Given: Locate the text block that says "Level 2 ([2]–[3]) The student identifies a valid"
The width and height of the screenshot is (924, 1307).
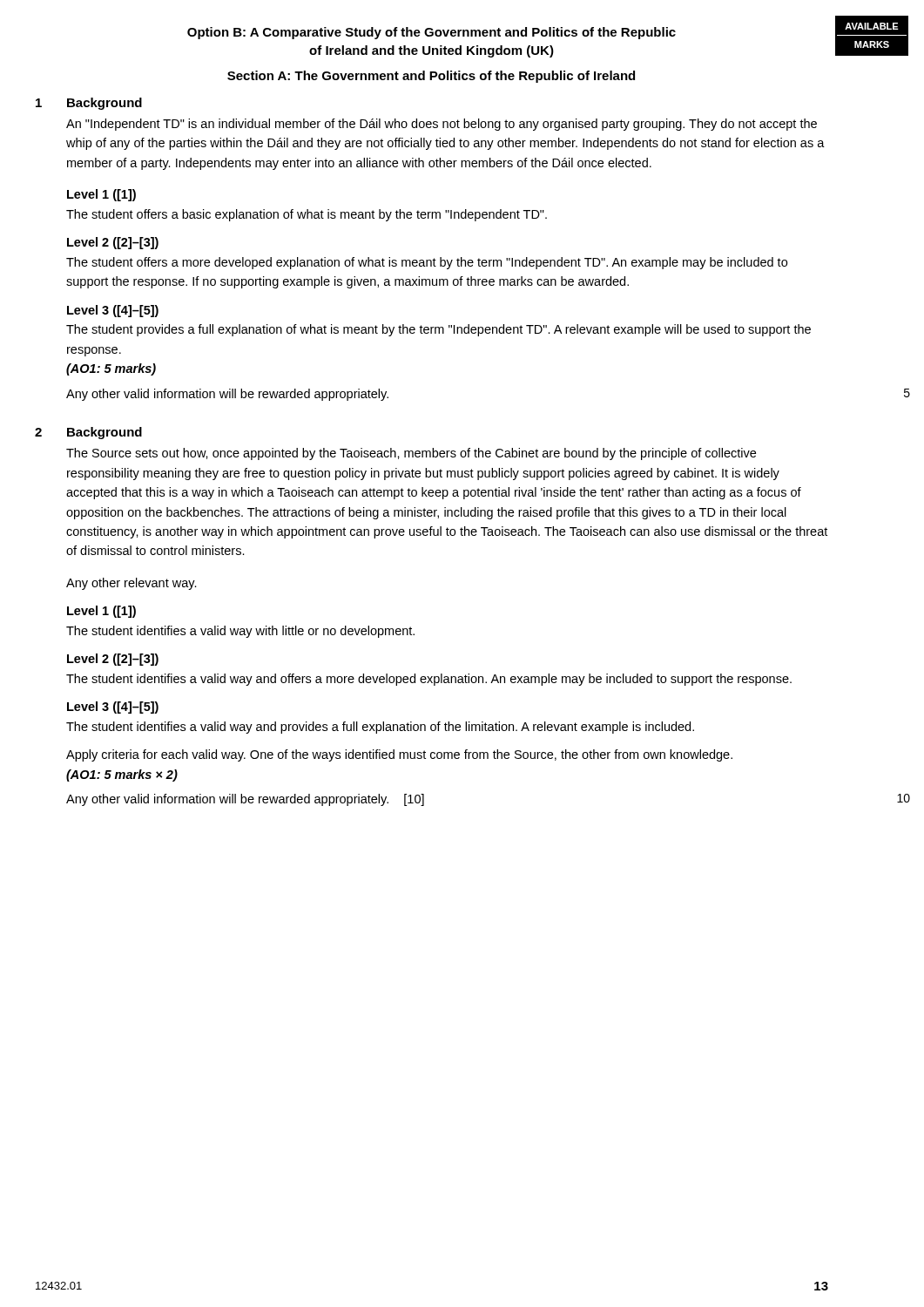Looking at the screenshot, I should (429, 669).
